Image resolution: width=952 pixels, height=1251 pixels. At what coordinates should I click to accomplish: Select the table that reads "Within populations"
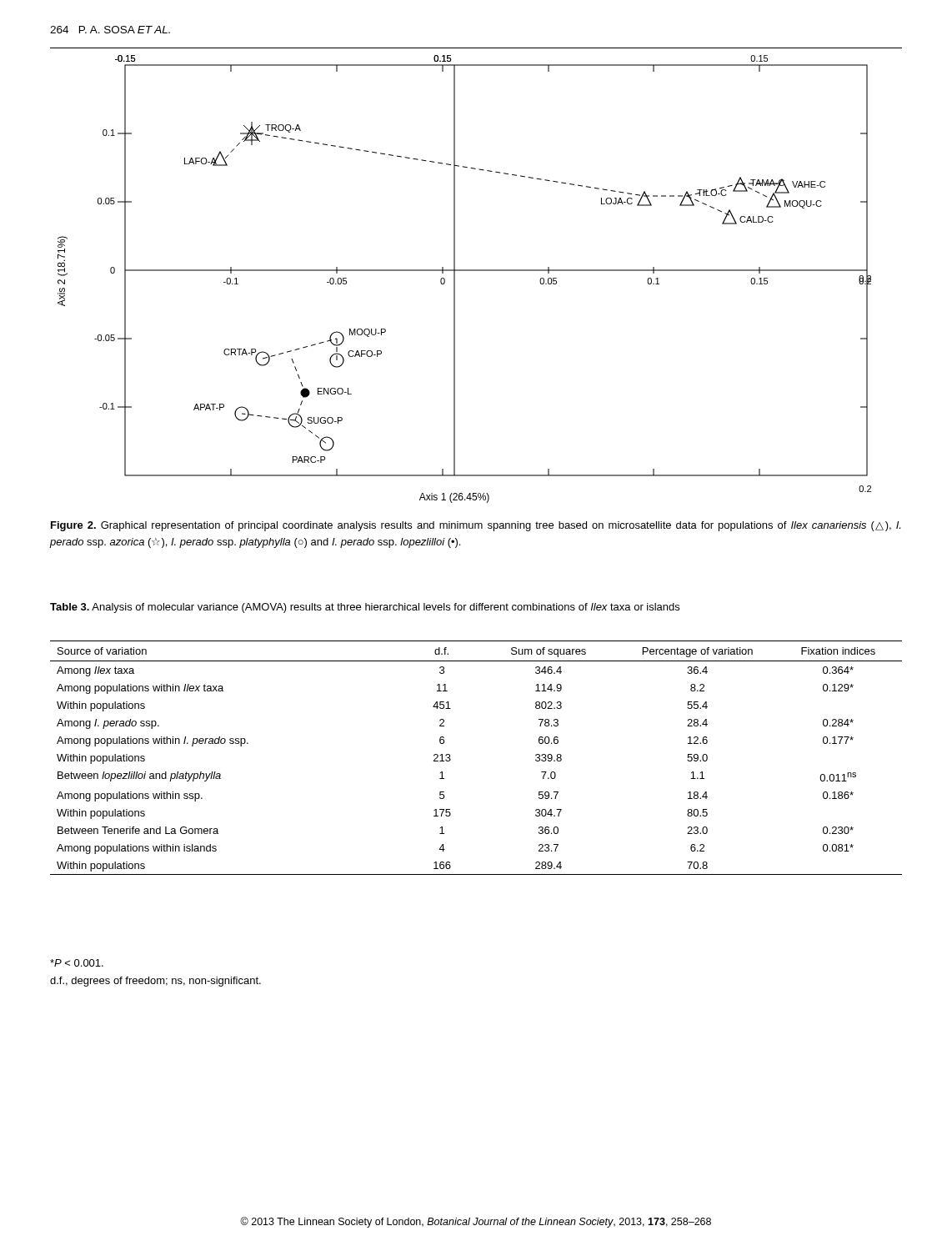click(476, 758)
